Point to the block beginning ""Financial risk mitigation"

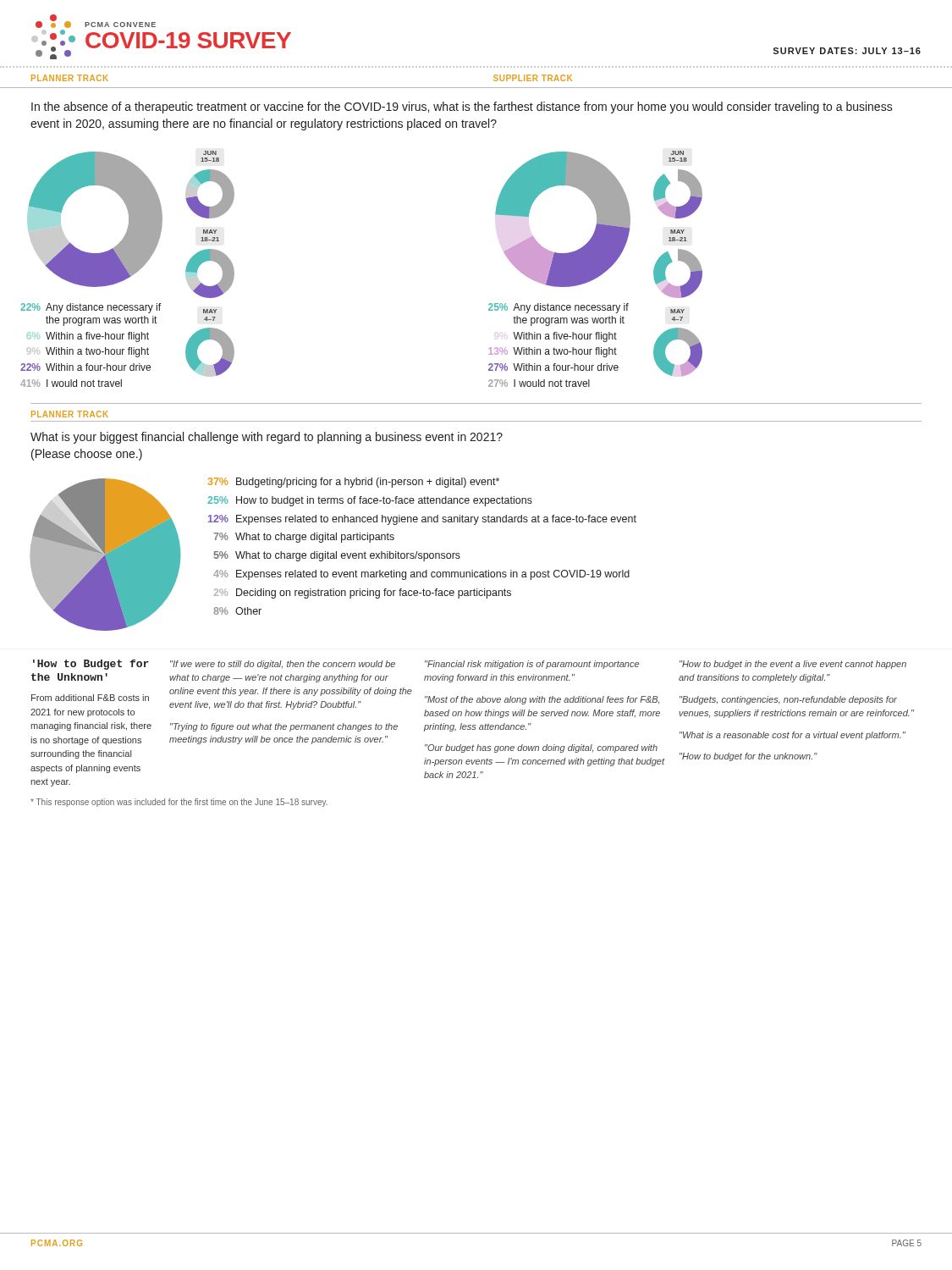click(532, 670)
